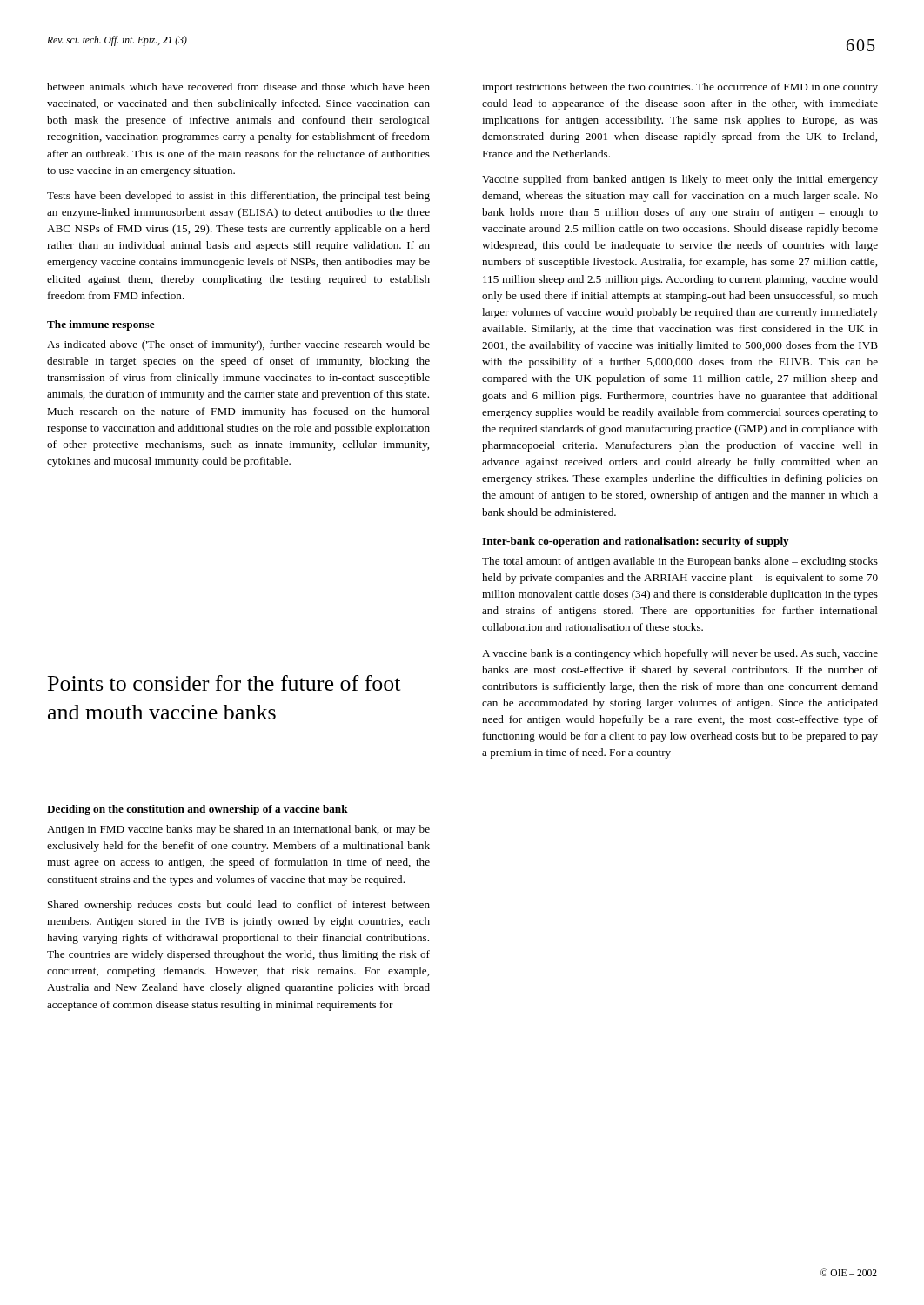Locate the block of text that opens with "Antigen in FMD vaccine banks may be shared"
The width and height of the screenshot is (924, 1305).
(x=238, y=854)
